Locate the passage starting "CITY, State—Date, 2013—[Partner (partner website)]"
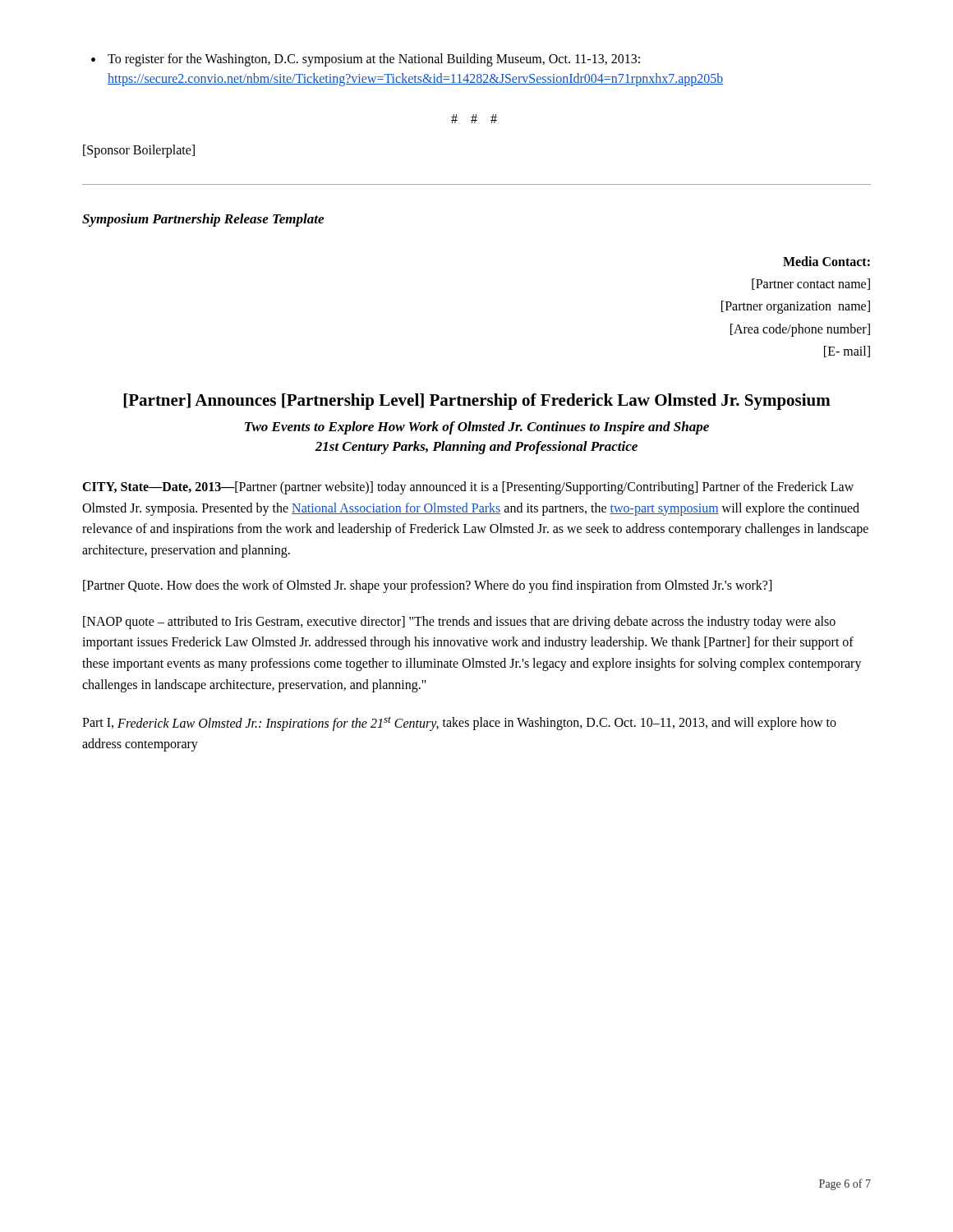Viewport: 953px width, 1232px height. (475, 518)
